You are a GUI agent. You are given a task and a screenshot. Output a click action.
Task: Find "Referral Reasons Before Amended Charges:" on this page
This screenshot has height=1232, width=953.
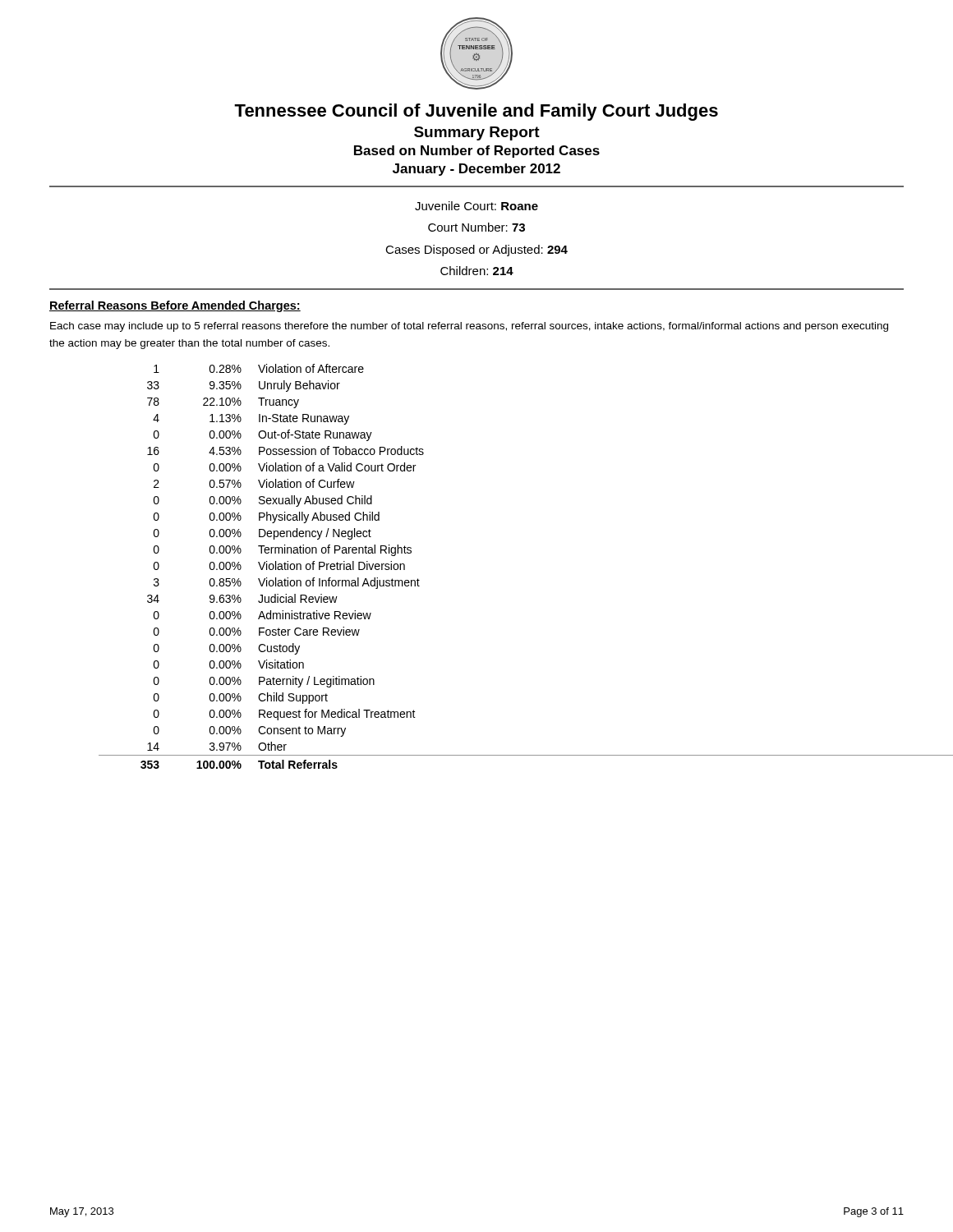pyautogui.click(x=175, y=305)
